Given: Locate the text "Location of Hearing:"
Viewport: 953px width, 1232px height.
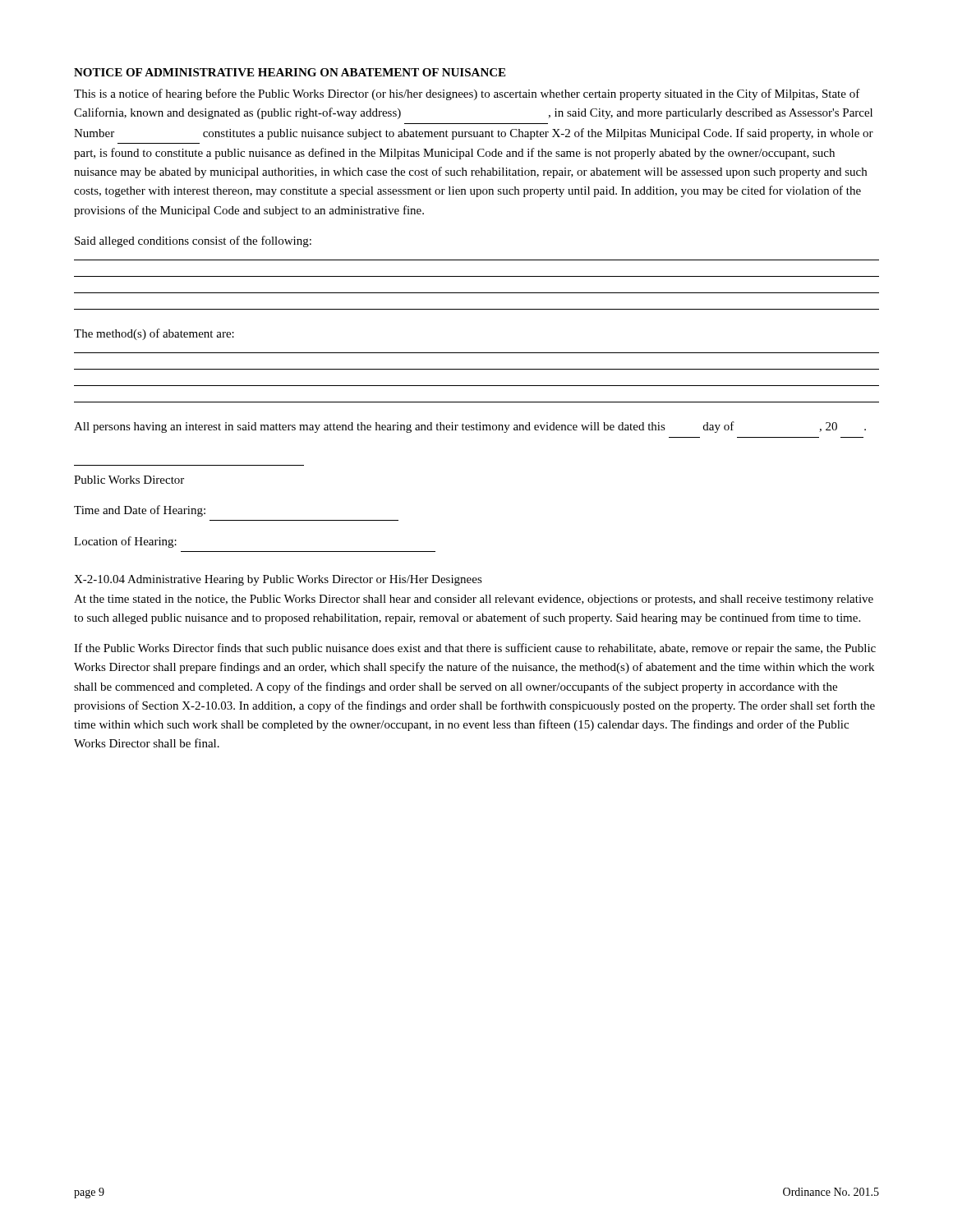Looking at the screenshot, I should (254, 542).
